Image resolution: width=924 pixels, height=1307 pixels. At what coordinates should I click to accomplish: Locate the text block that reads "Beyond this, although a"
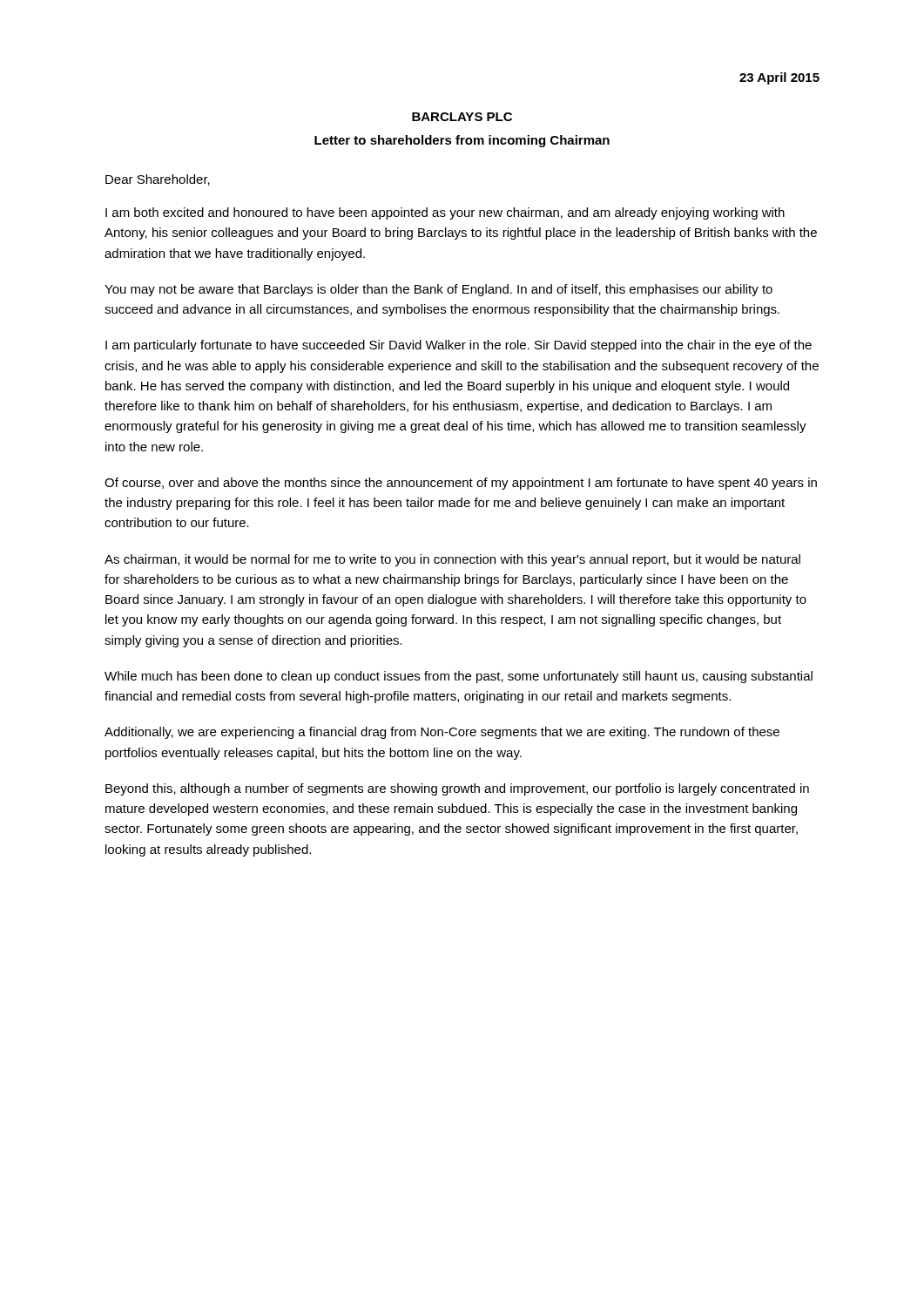[457, 818]
